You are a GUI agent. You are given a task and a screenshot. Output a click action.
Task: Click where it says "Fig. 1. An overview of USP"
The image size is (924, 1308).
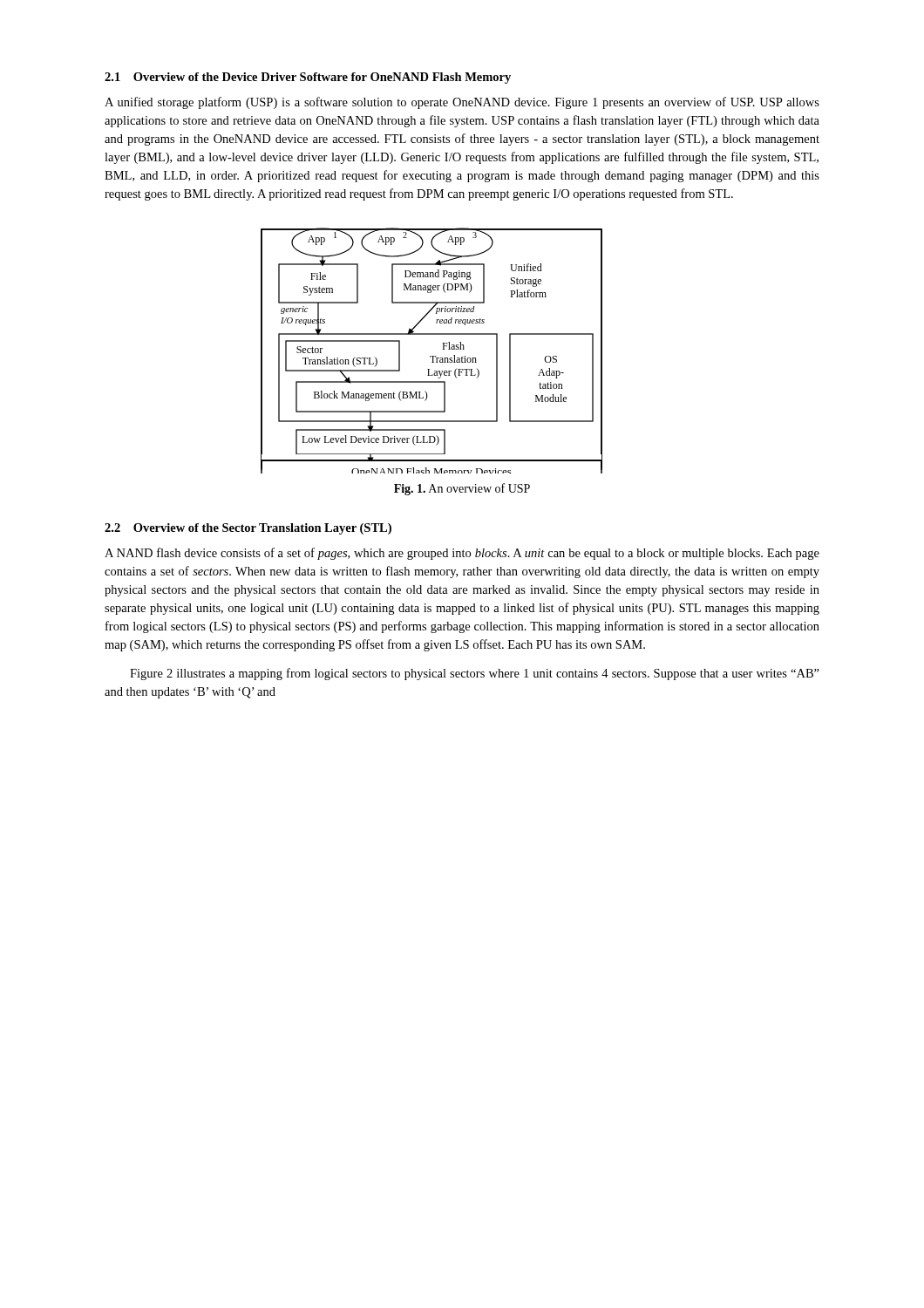click(x=462, y=489)
